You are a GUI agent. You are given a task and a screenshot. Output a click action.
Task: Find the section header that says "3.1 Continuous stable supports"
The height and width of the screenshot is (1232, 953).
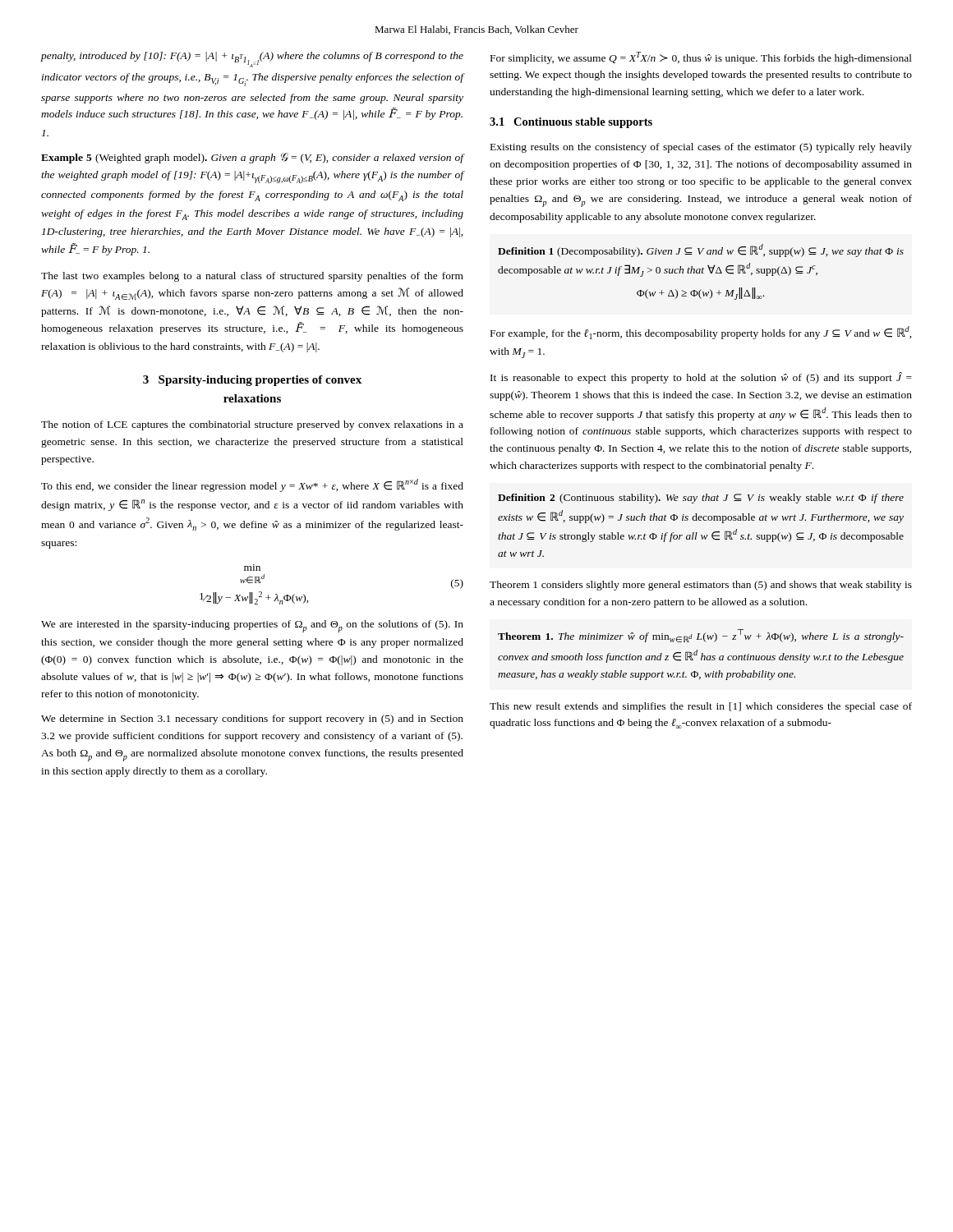pos(571,122)
